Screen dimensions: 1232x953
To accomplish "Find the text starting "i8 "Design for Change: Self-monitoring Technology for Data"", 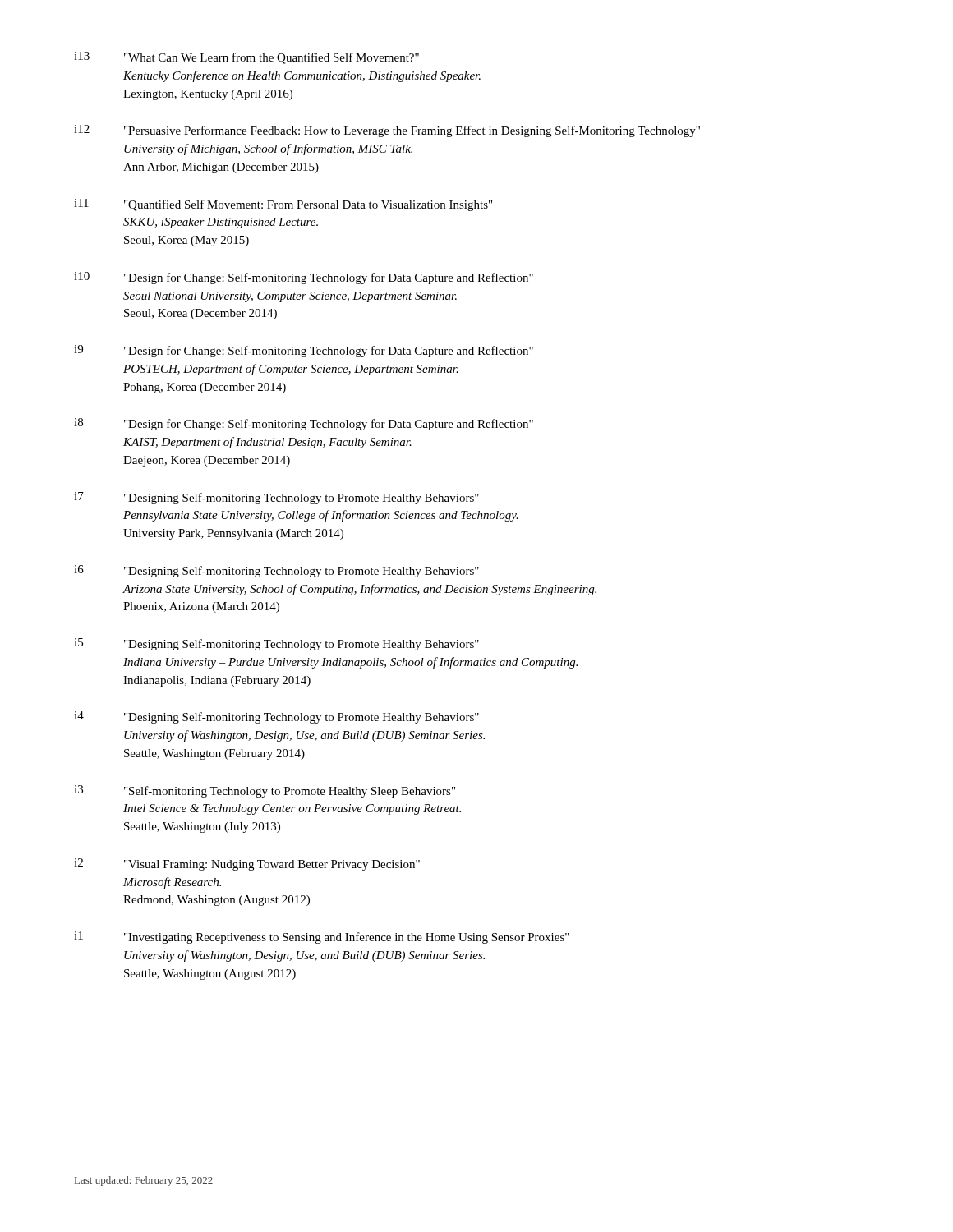I will (304, 424).
